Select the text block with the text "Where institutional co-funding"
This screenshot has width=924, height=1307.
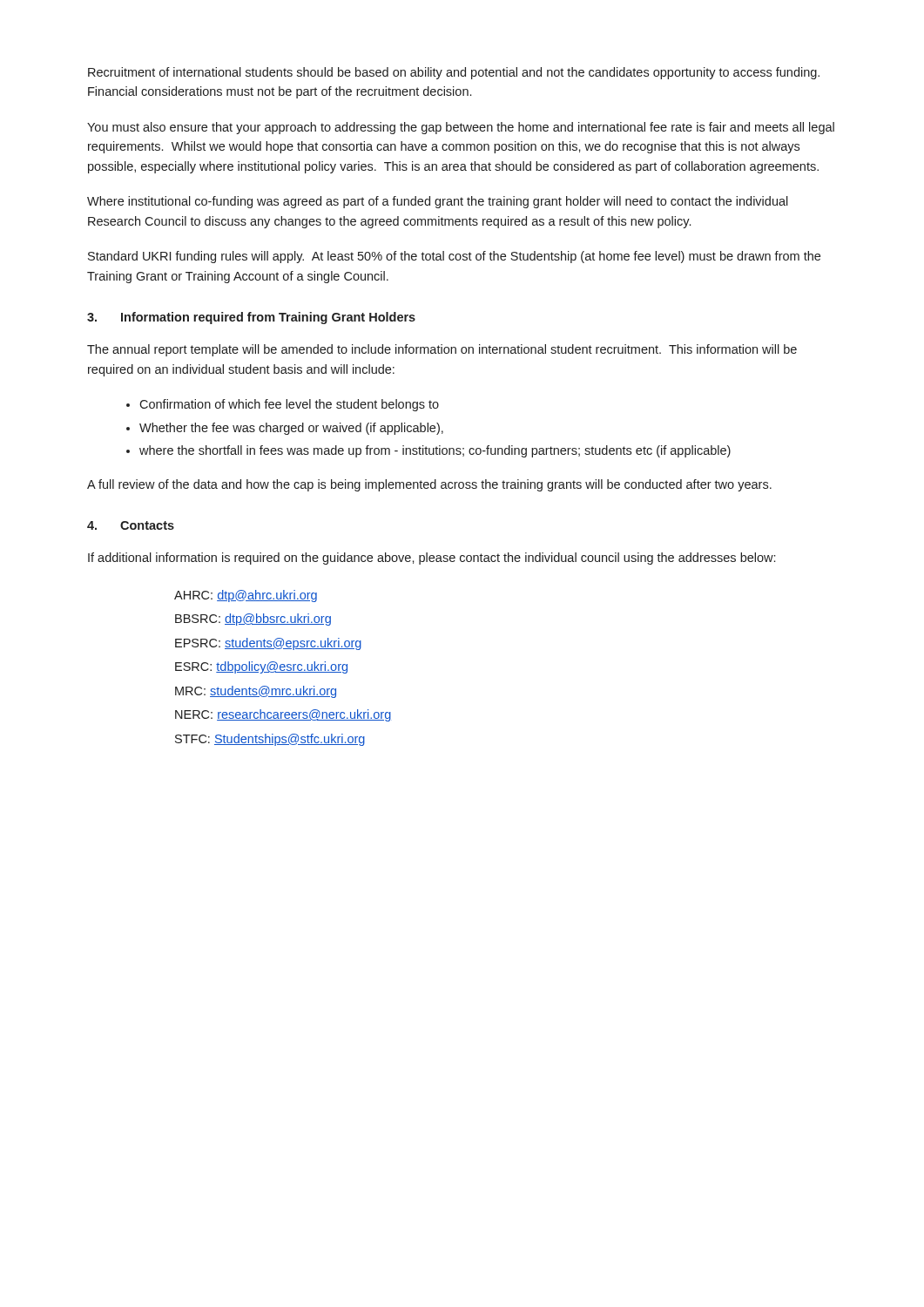pos(438,211)
